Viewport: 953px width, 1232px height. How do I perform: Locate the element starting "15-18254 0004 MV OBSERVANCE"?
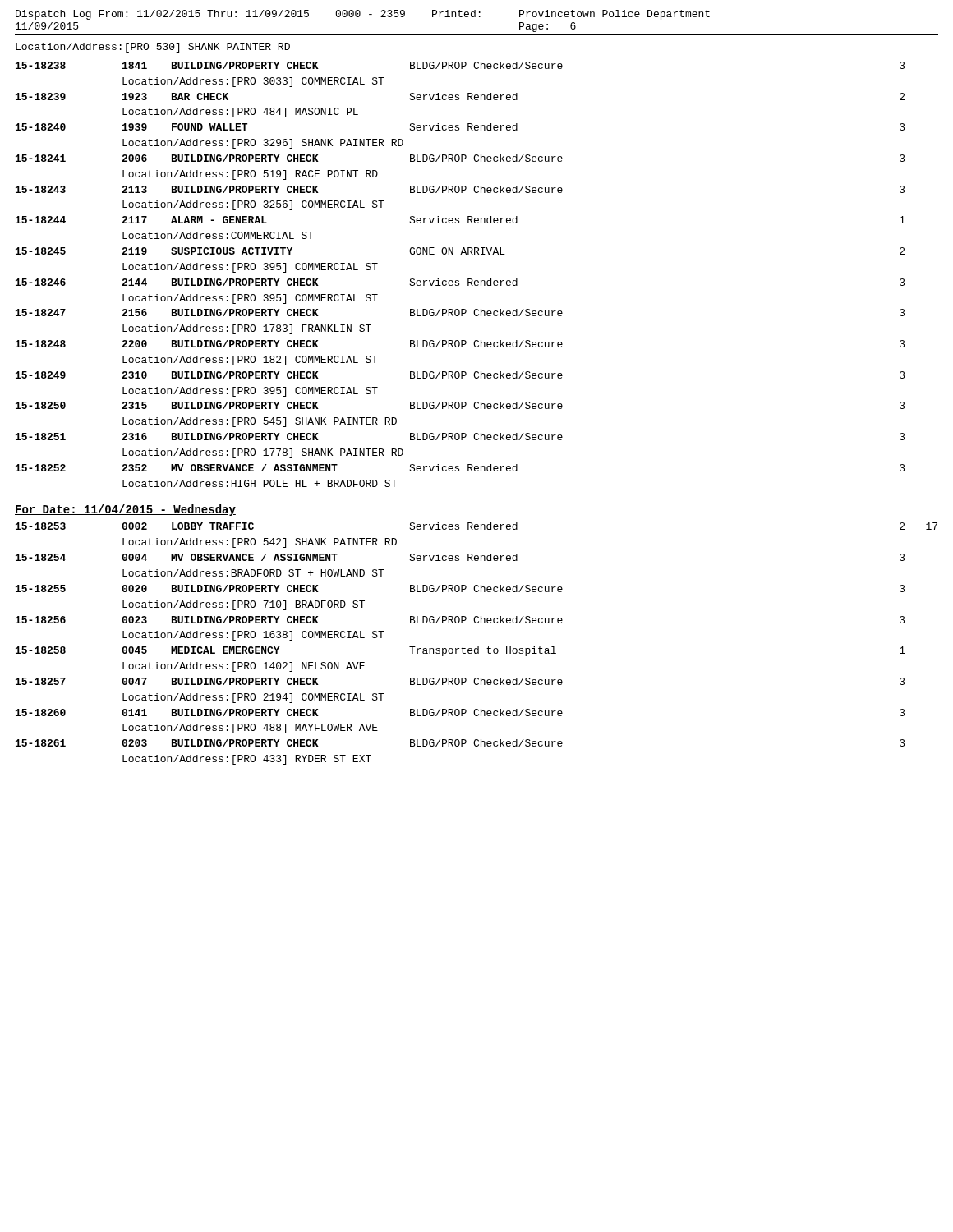pyautogui.click(x=476, y=567)
